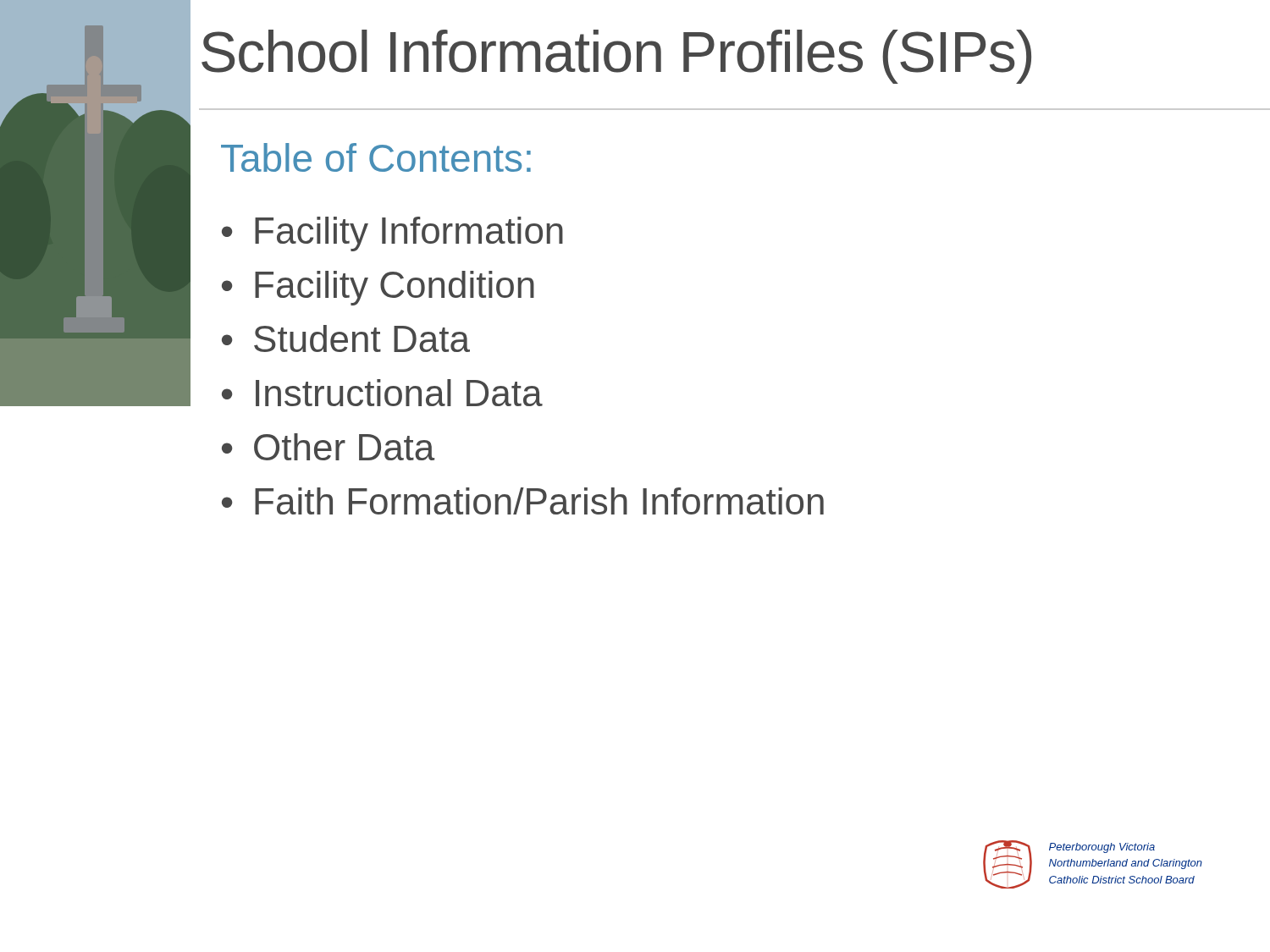Point to "•Student Data"
1270x952 pixels.
coord(345,339)
